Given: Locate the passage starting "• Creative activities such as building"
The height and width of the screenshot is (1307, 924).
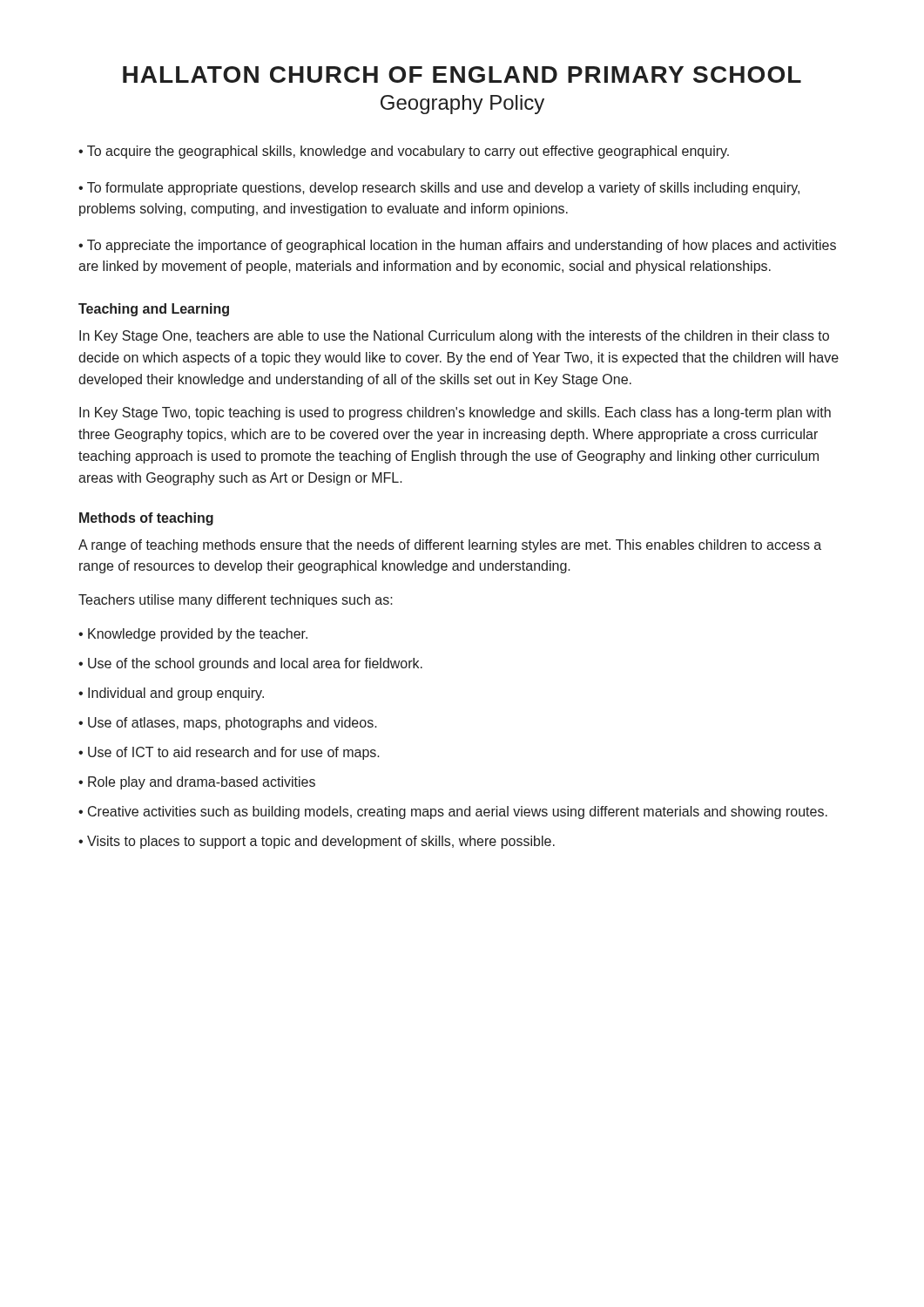Looking at the screenshot, I should coord(453,812).
